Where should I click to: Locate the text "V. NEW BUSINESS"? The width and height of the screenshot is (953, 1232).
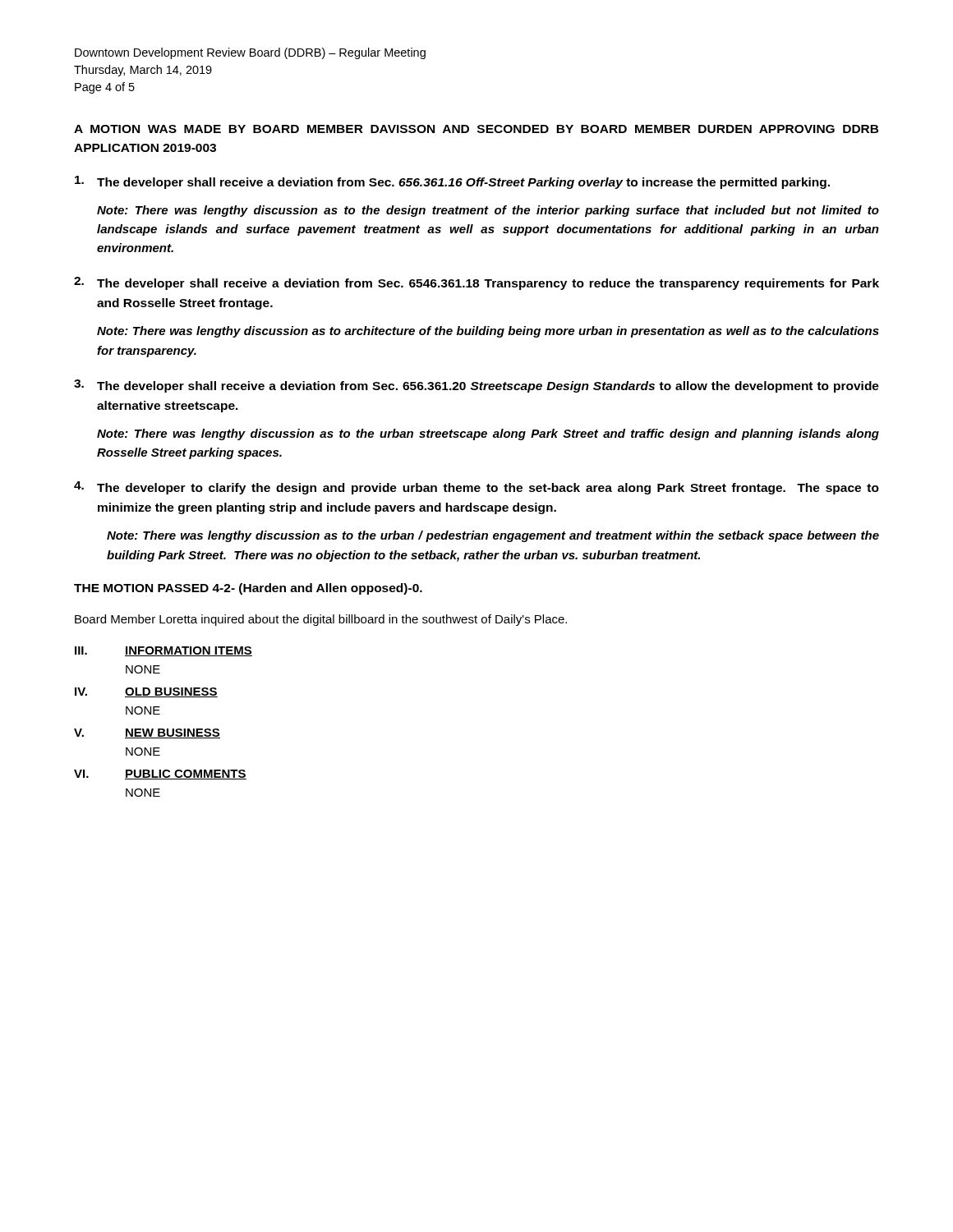(x=147, y=733)
